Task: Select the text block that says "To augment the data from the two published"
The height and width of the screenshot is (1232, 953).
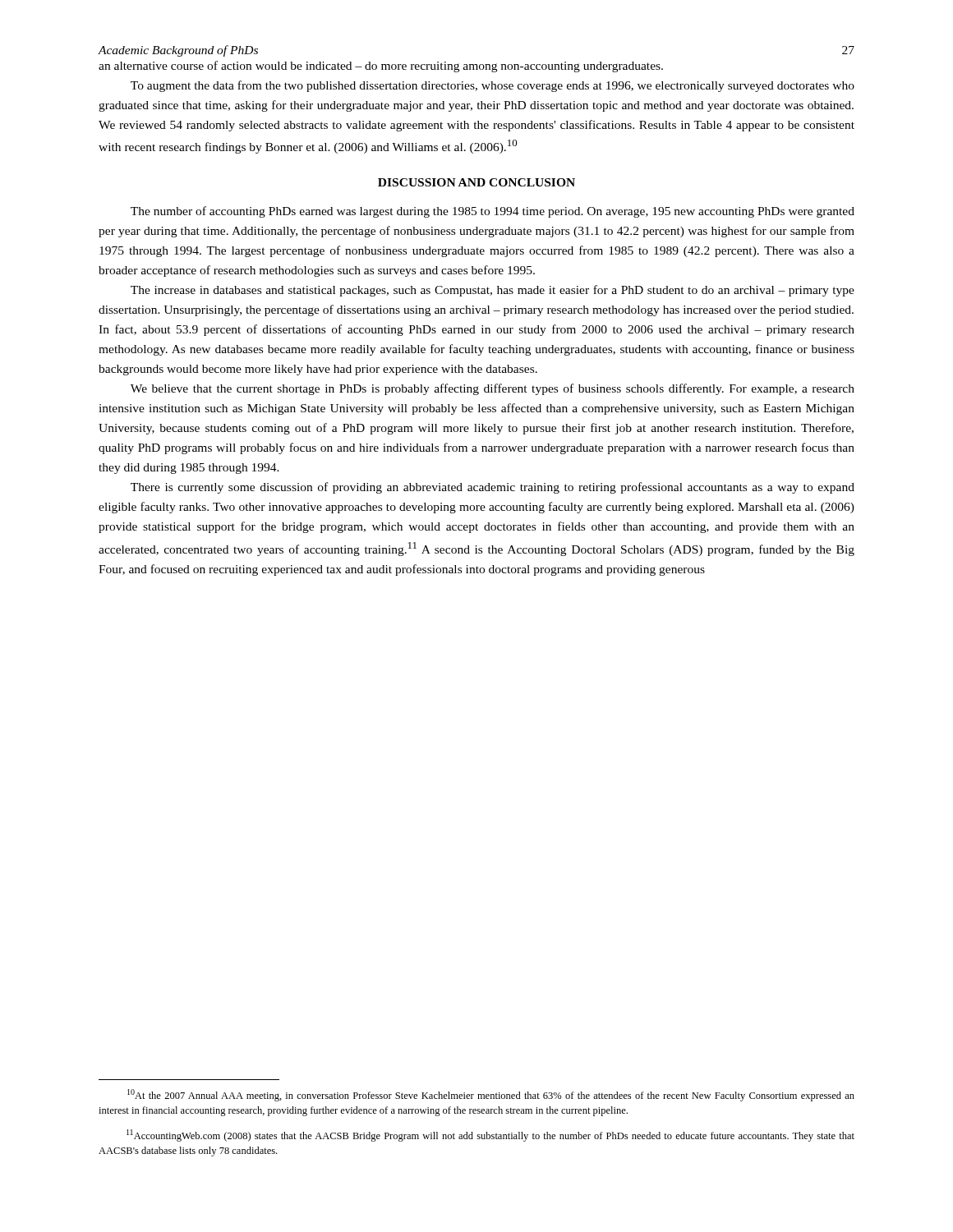Action: click(476, 116)
